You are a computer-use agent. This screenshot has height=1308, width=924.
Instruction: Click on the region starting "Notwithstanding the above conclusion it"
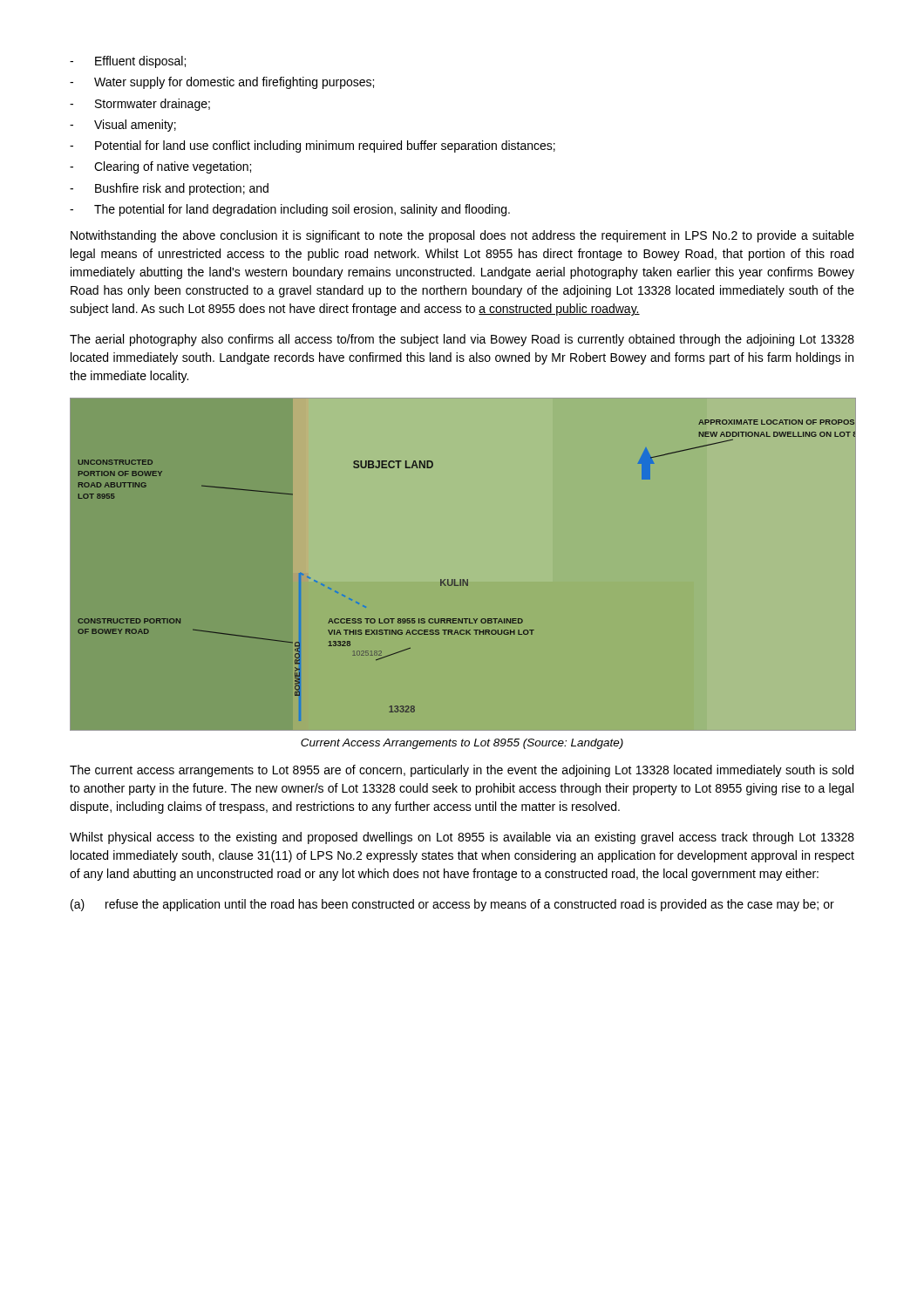click(462, 272)
